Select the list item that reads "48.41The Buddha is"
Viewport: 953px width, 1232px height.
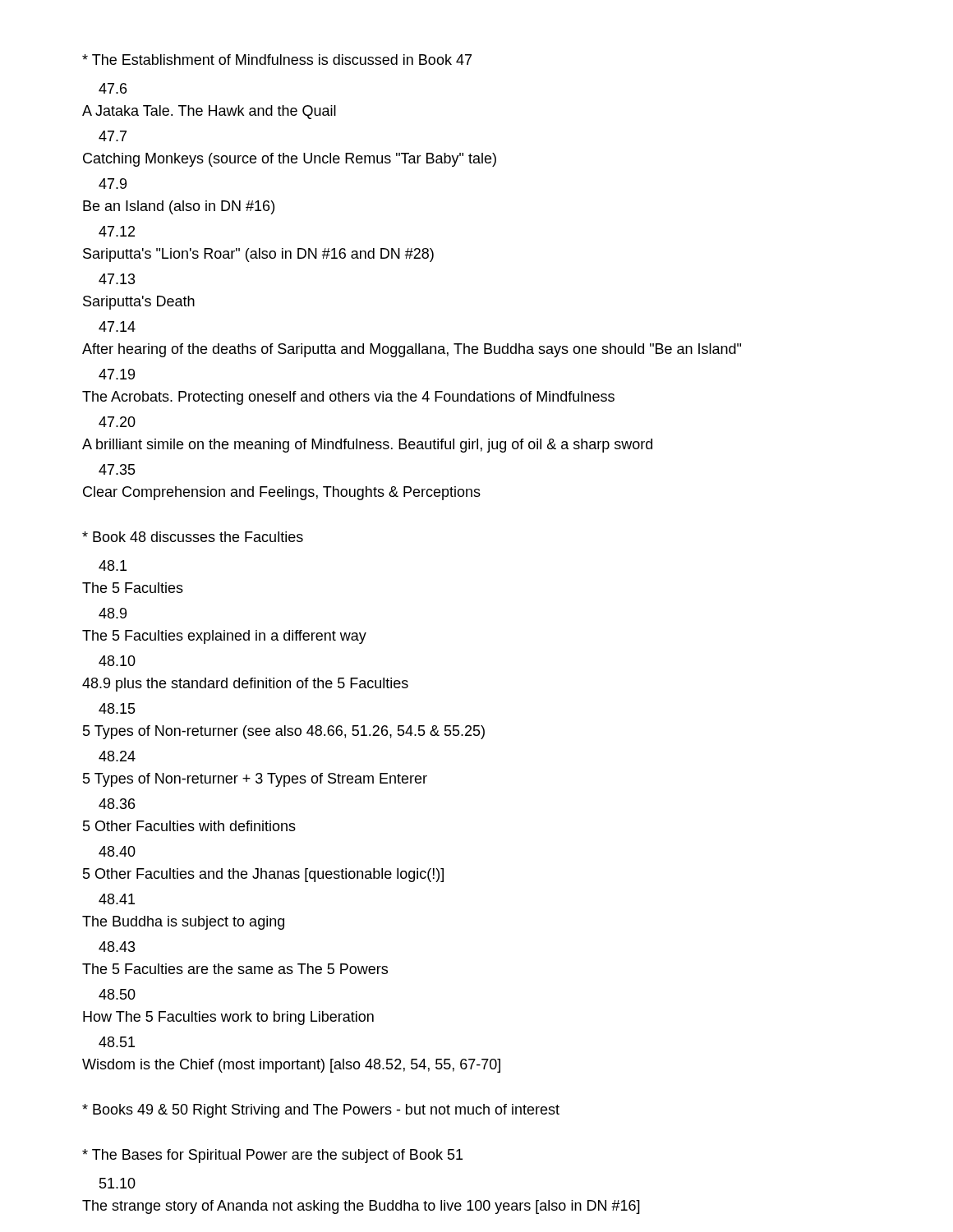[117, 899]
